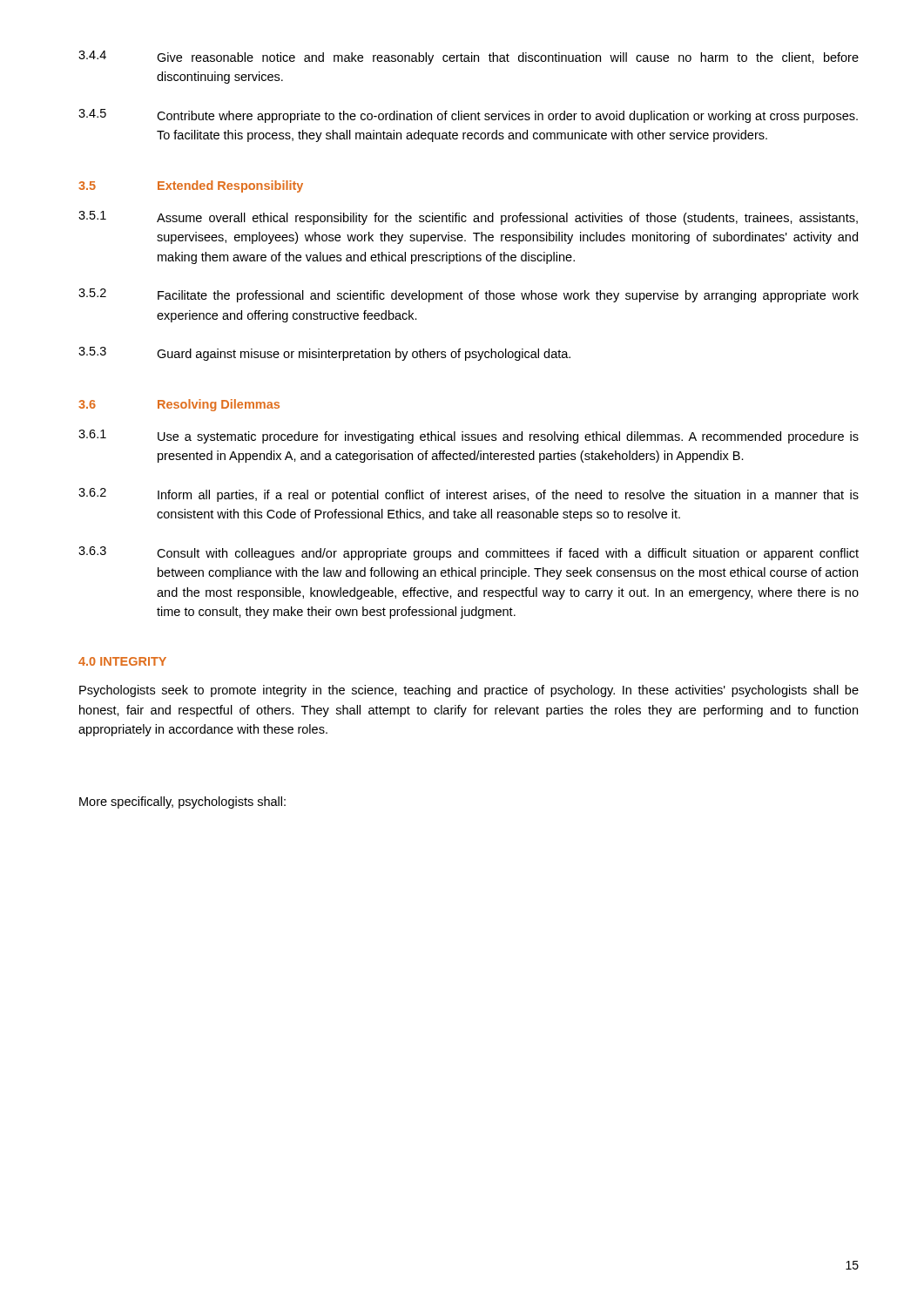Find the region starting "3.5 Extended Responsibility"
924x1307 pixels.
(x=191, y=185)
